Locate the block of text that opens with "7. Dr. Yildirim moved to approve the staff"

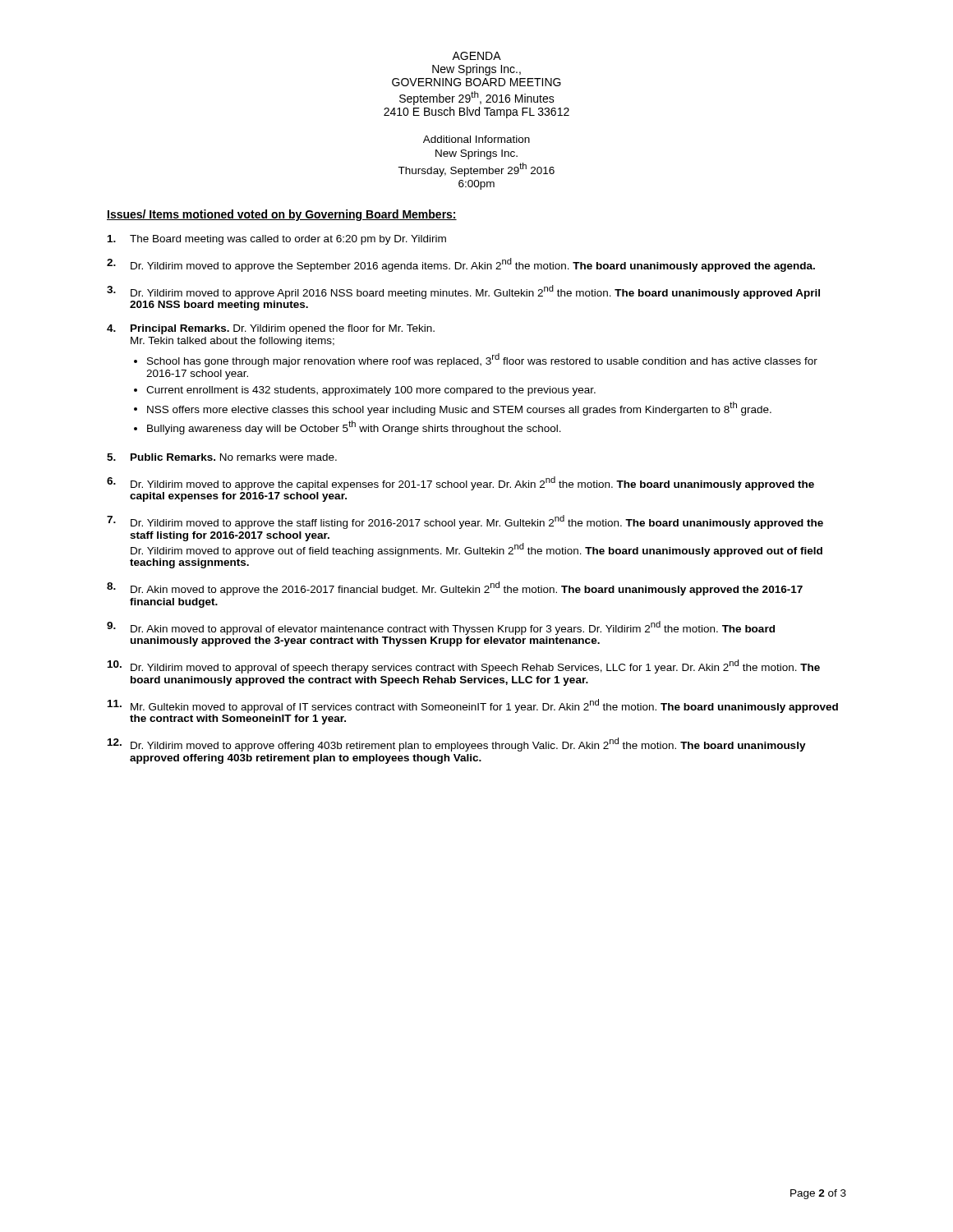[476, 541]
